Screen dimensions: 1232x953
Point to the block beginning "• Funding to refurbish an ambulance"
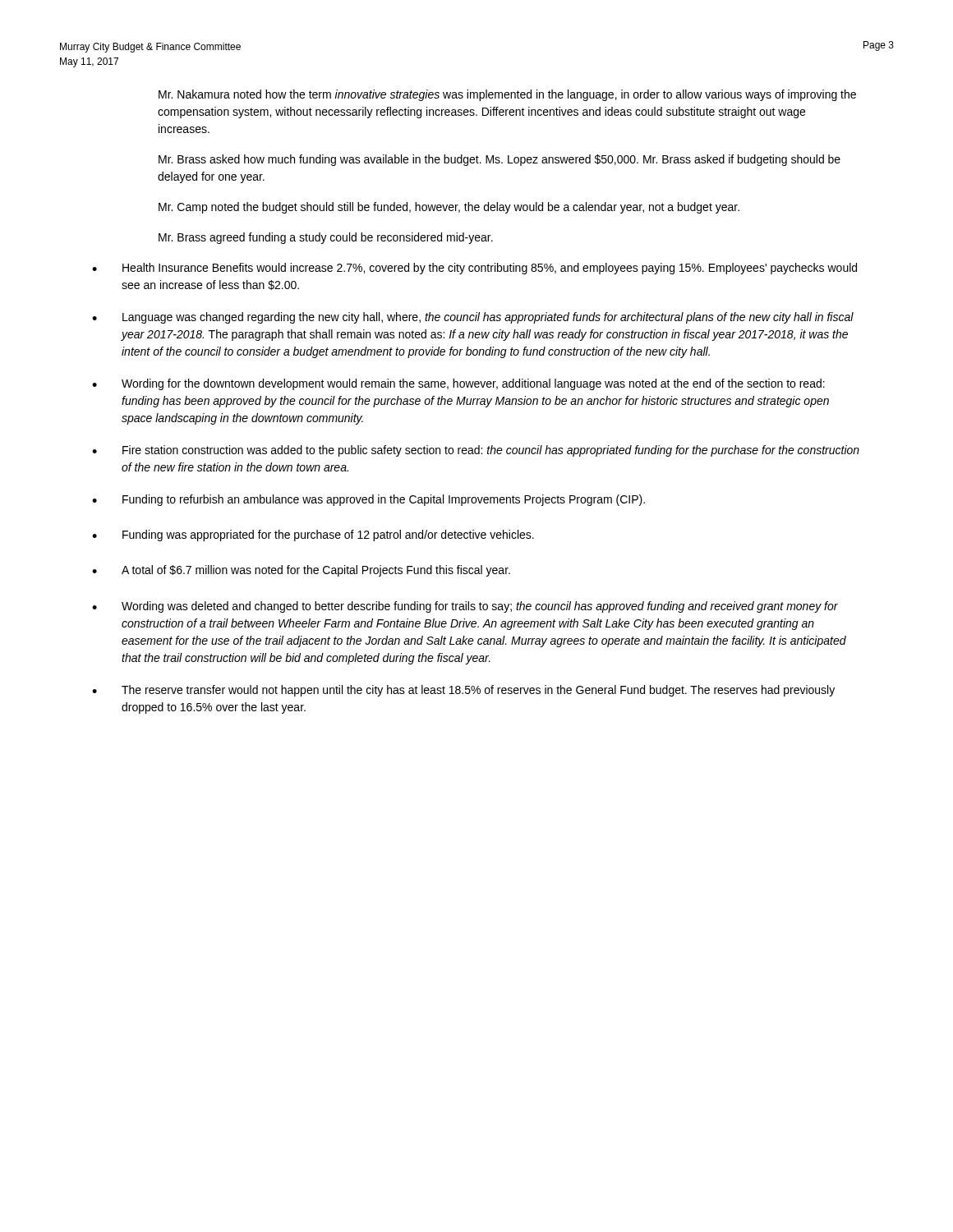tap(476, 502)
